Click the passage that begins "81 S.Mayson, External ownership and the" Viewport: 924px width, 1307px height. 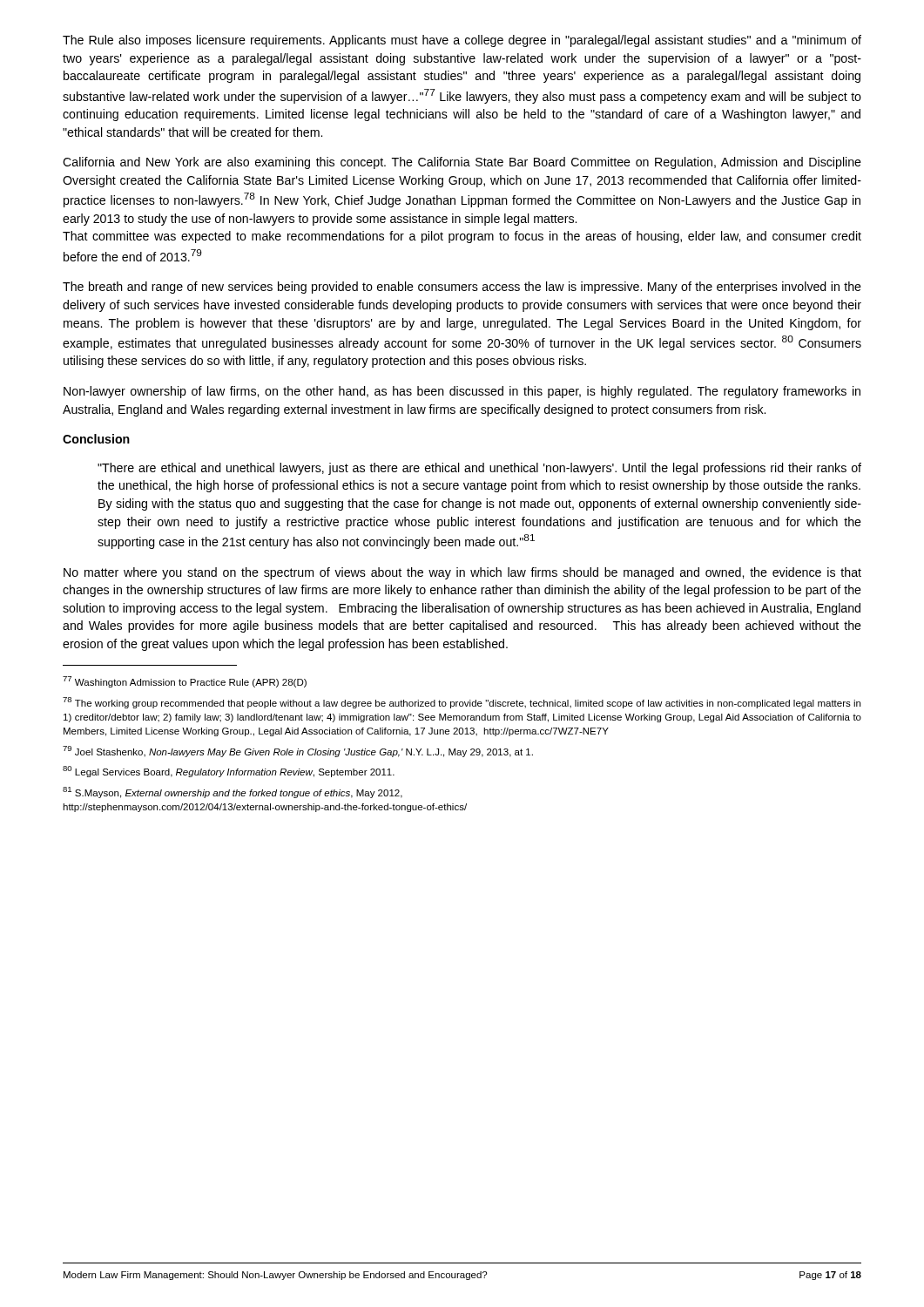point(462,799)
